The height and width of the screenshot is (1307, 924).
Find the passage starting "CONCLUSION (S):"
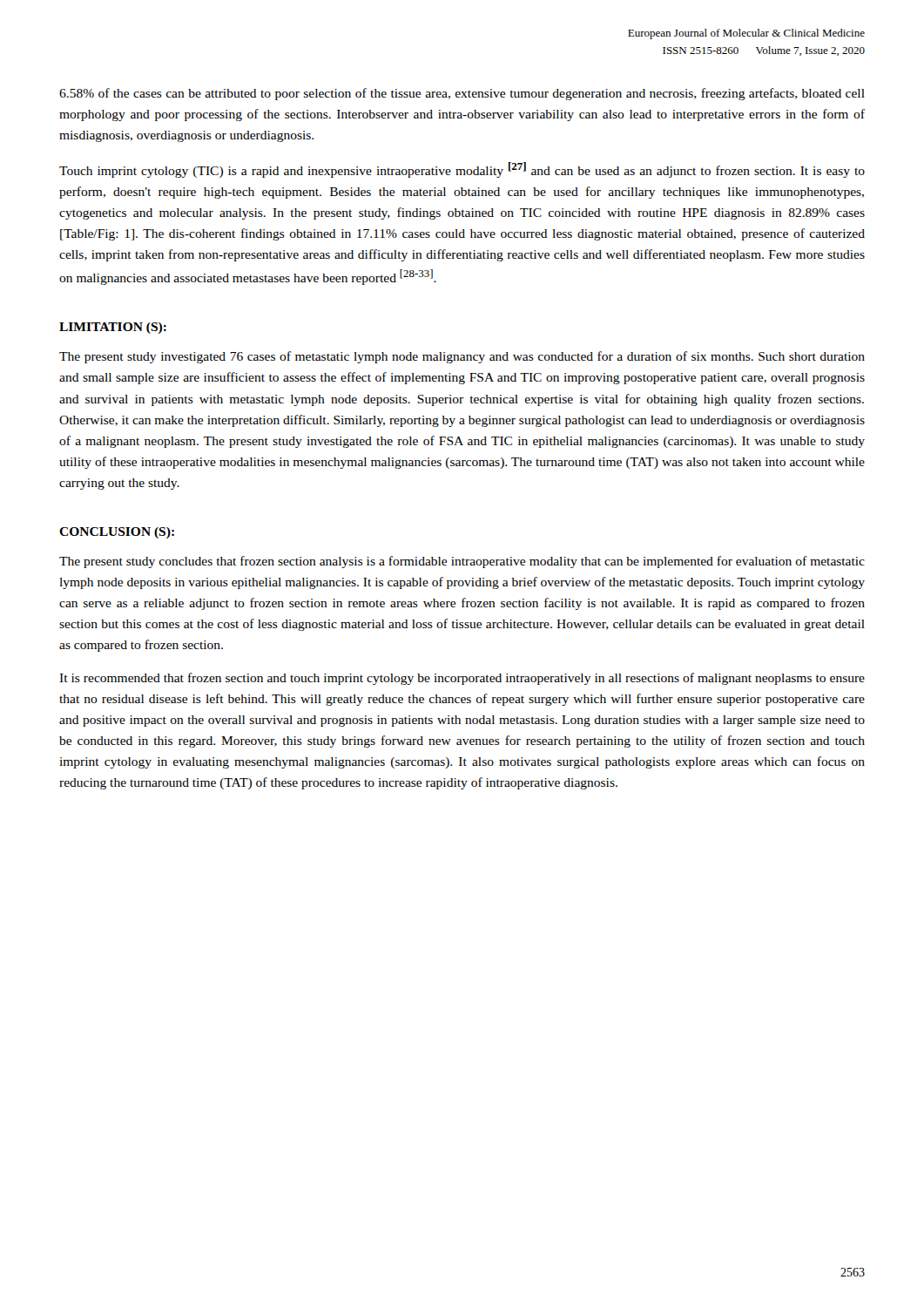coord(117,531)
